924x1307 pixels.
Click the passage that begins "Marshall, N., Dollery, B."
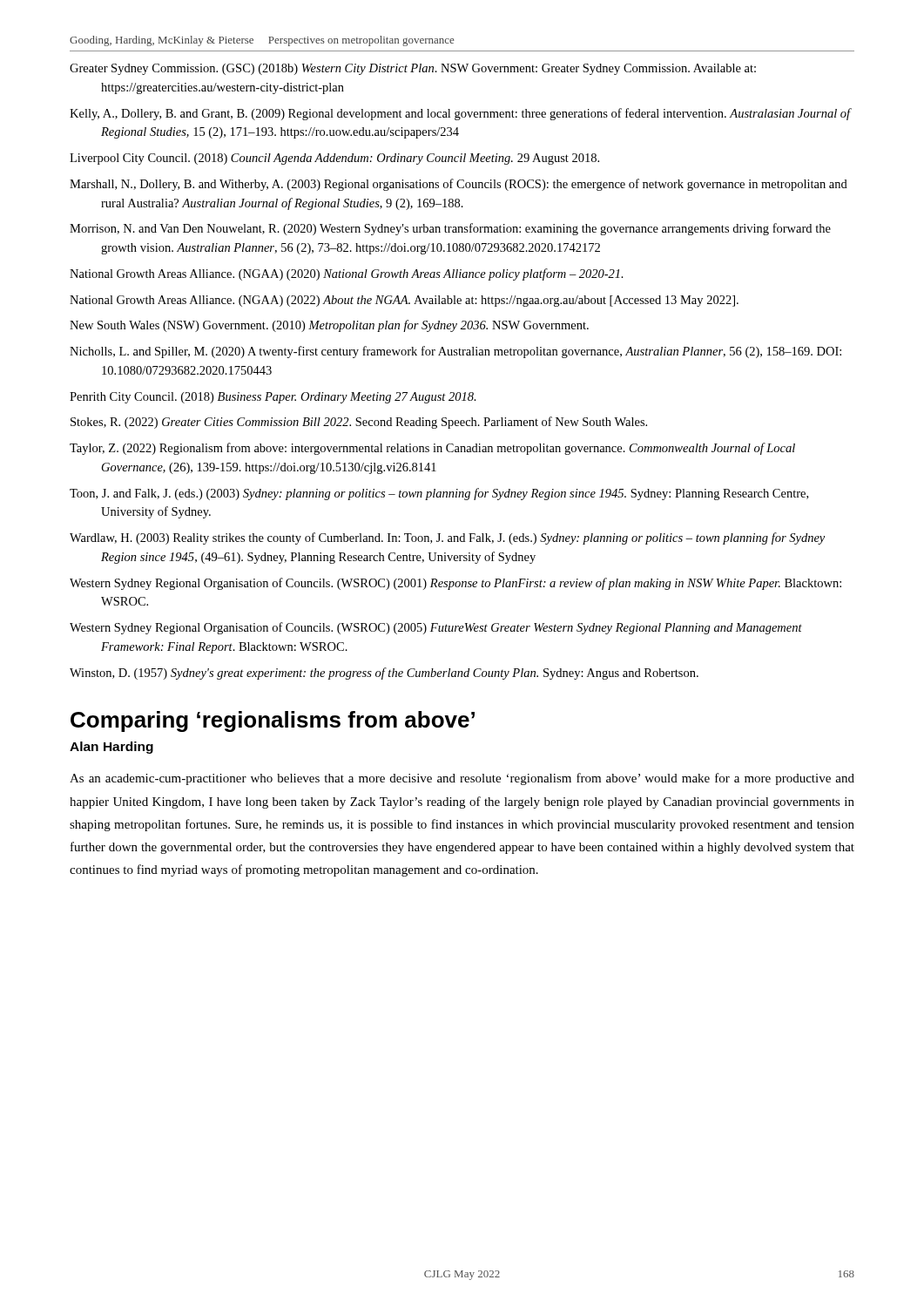coord(458,193)
